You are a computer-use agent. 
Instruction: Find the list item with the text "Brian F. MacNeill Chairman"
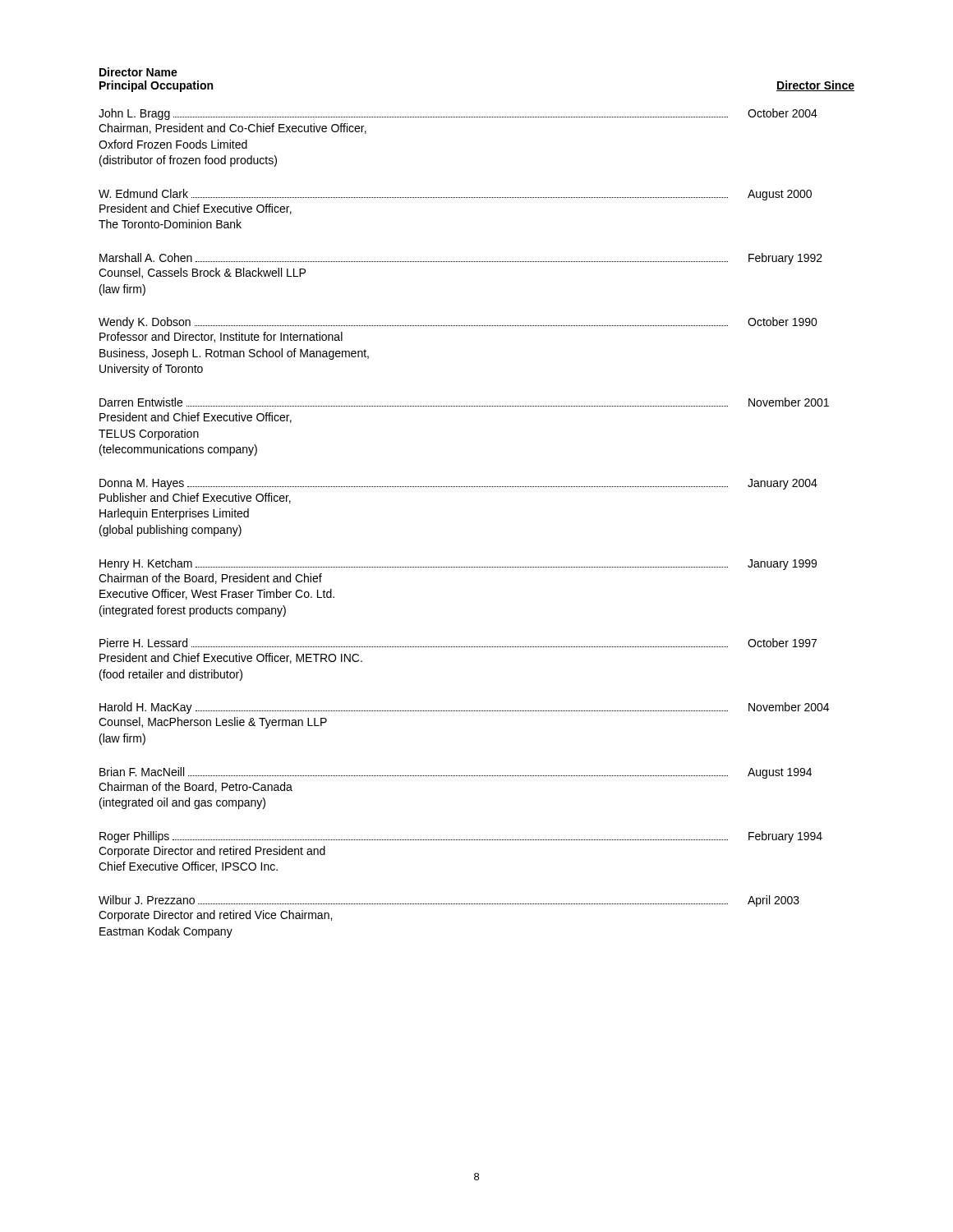coord(456,773)
